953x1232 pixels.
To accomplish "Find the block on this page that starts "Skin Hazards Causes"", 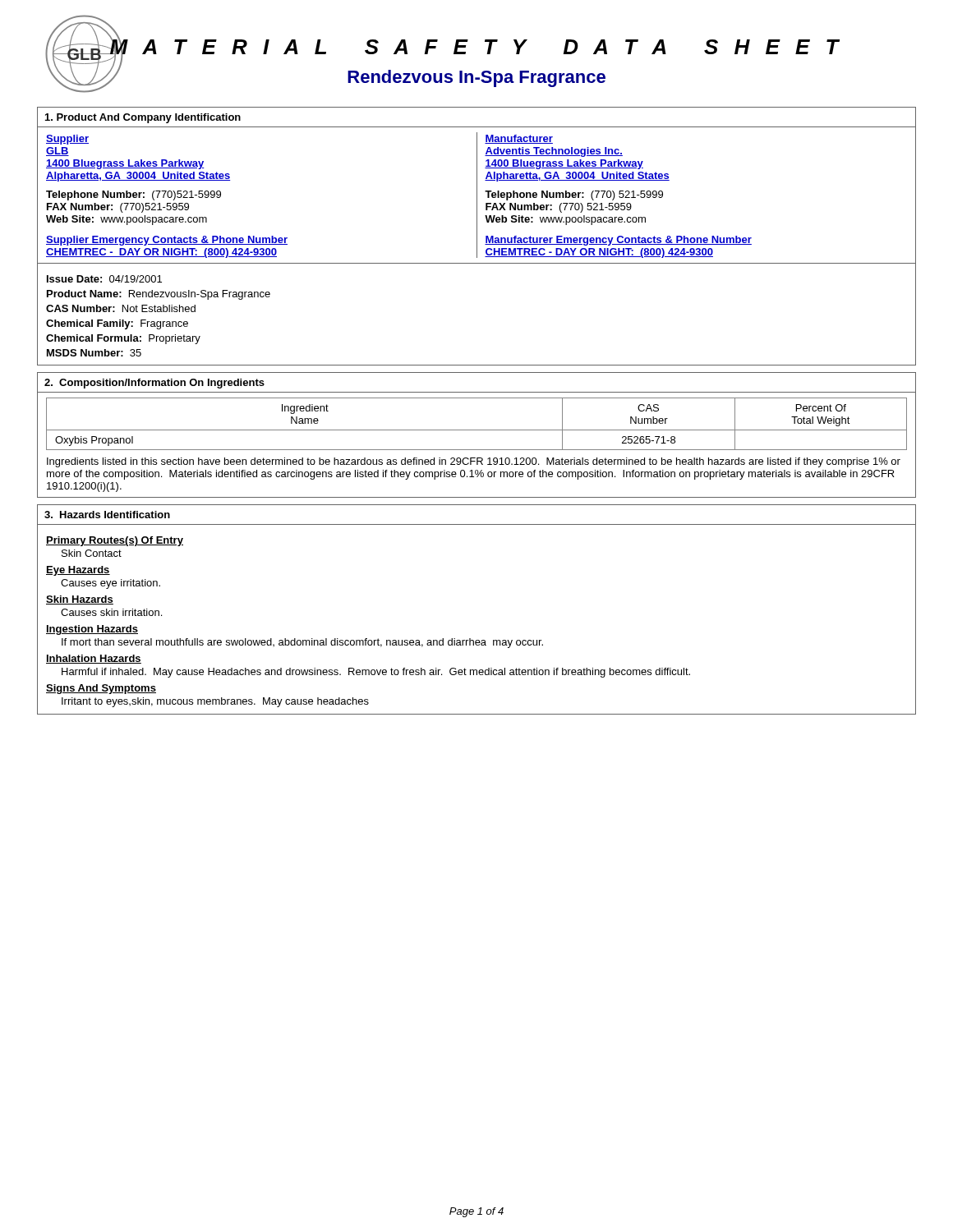I will coord(80,600).
